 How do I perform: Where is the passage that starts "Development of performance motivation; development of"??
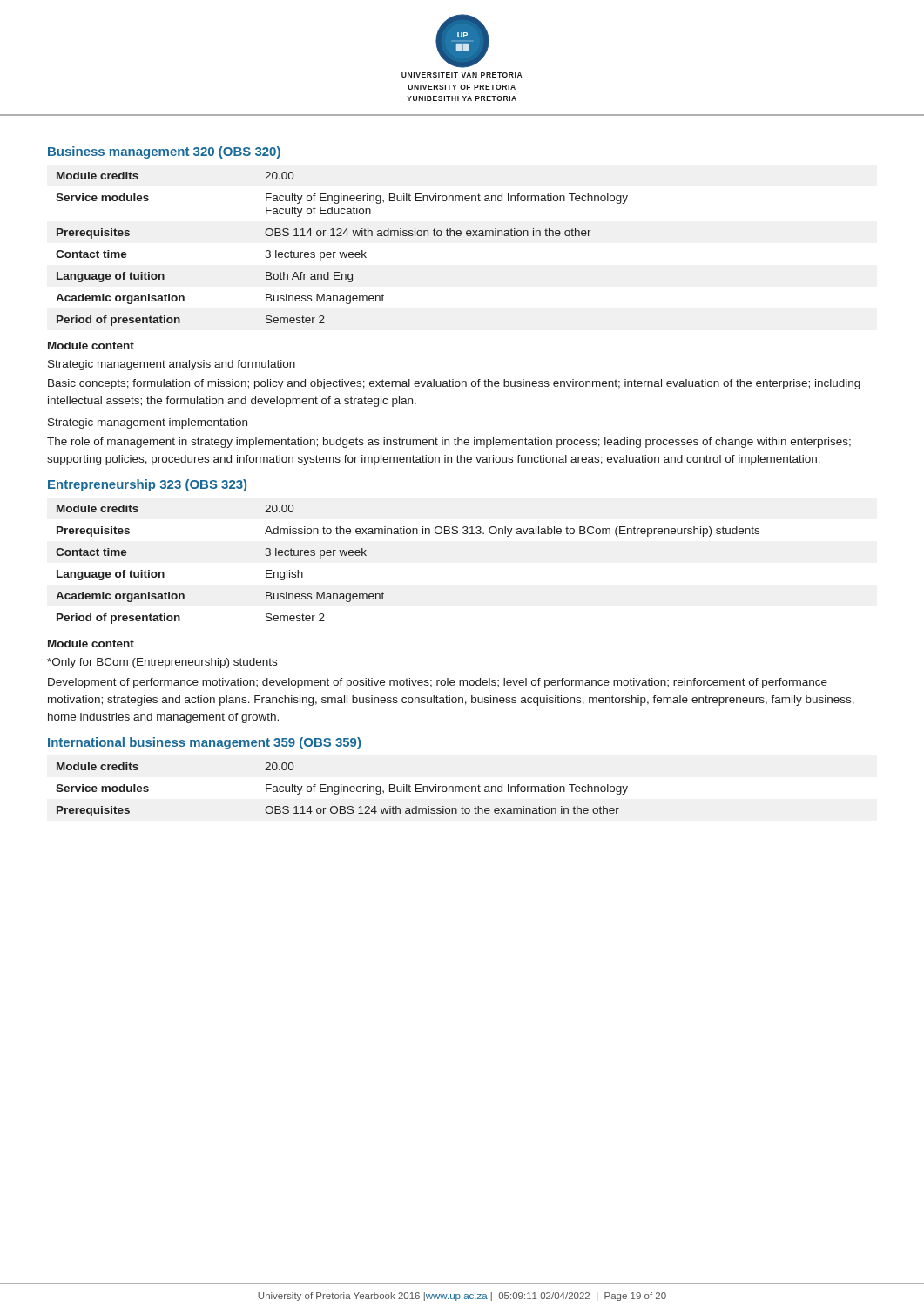point(451,699)
